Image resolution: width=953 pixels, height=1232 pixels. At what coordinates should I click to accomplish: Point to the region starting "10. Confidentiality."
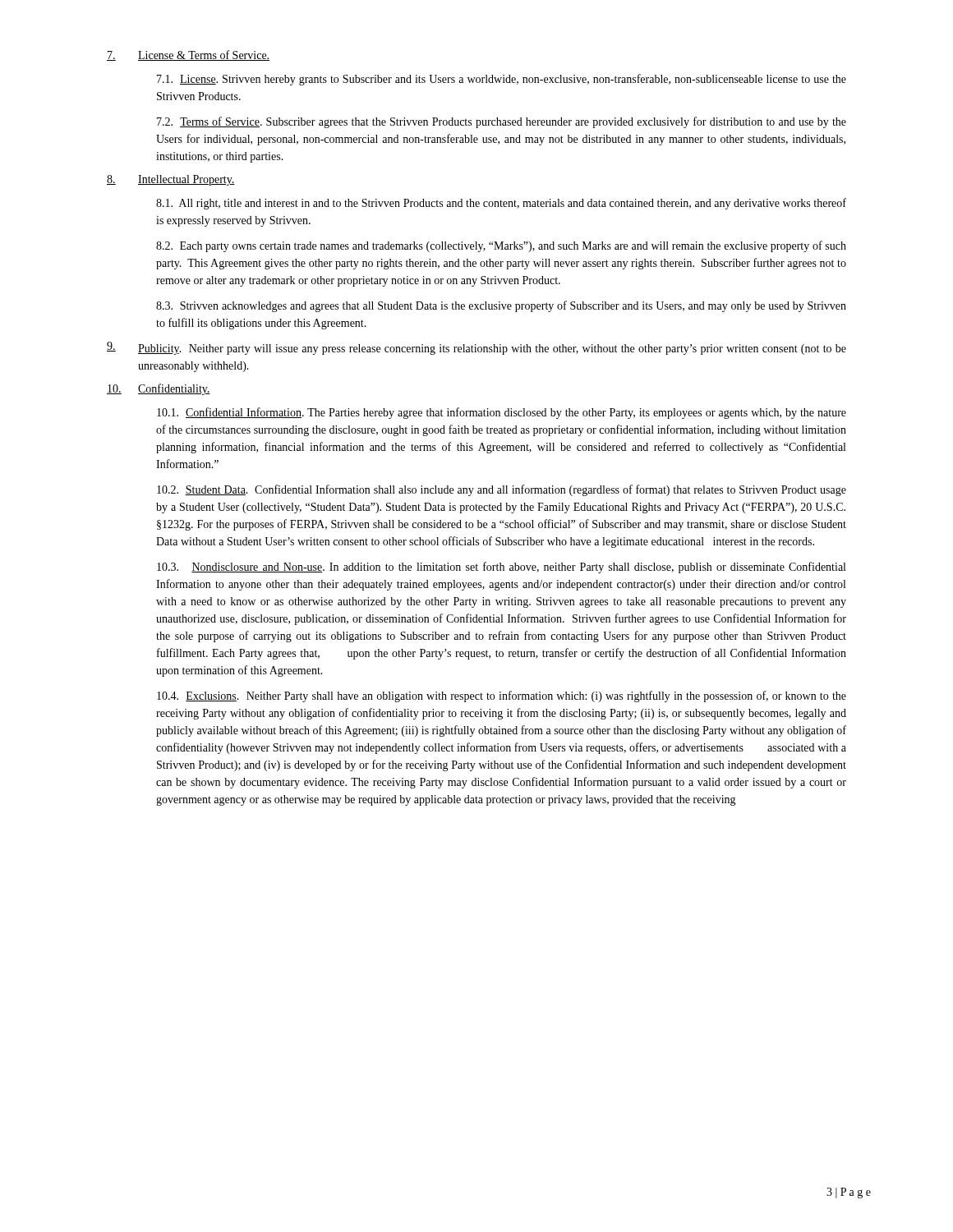point(158,389)
